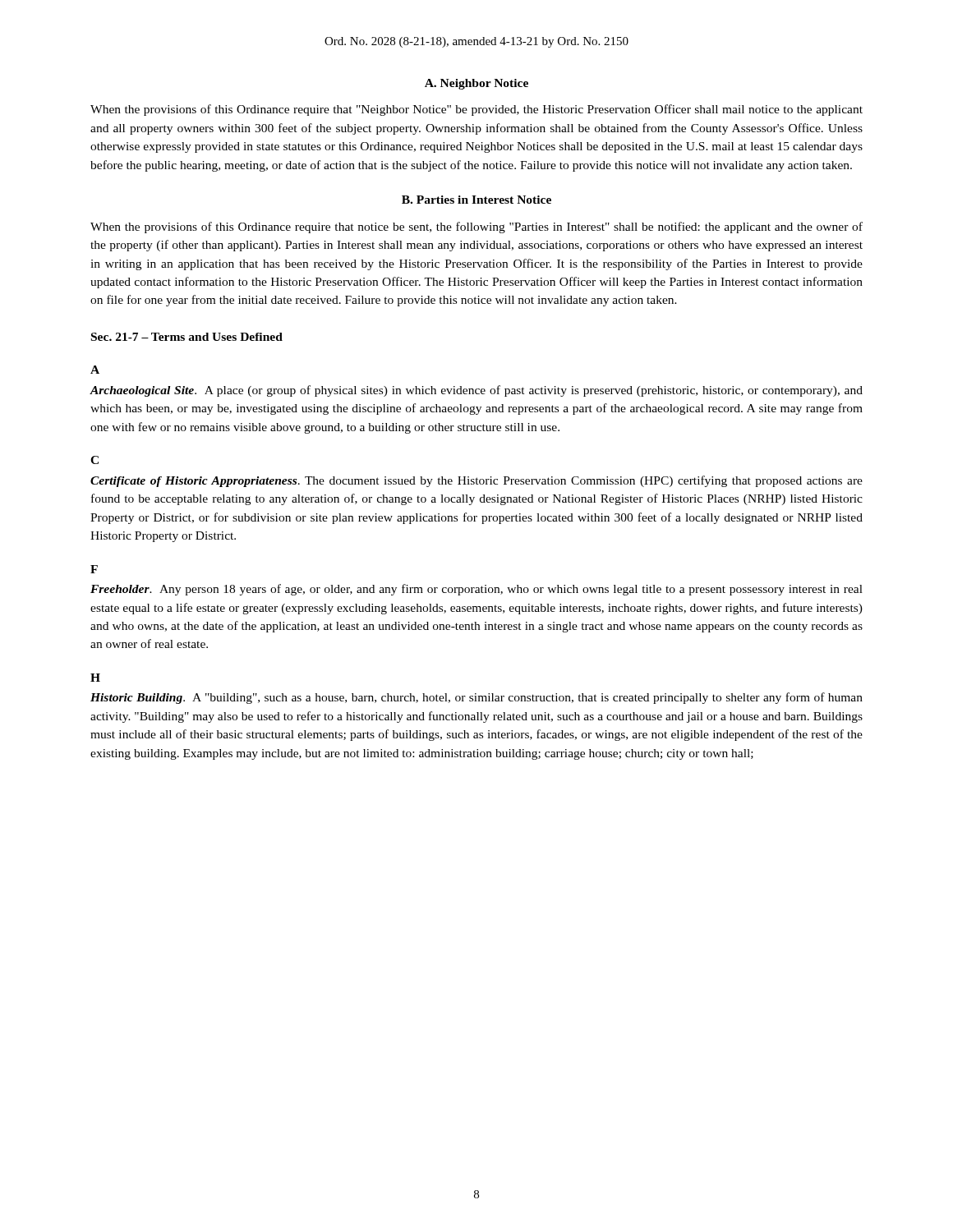Find the section header with the text "B. Parties in Interest Notice"
This screenshot has width=953, height=1232.
[x=476, y=199]
